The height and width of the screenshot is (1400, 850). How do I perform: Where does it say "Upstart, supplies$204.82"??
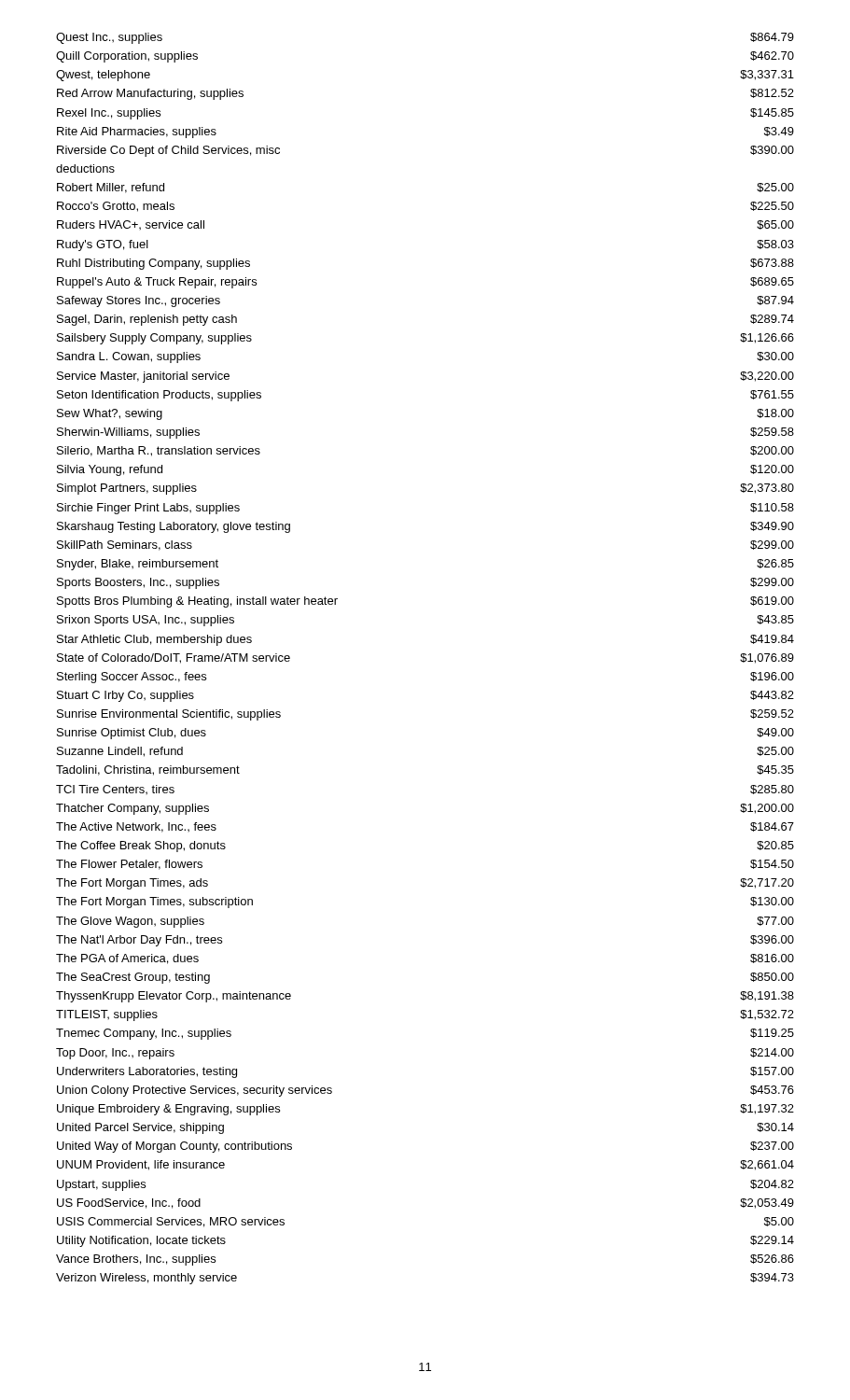pos(104,1185)
